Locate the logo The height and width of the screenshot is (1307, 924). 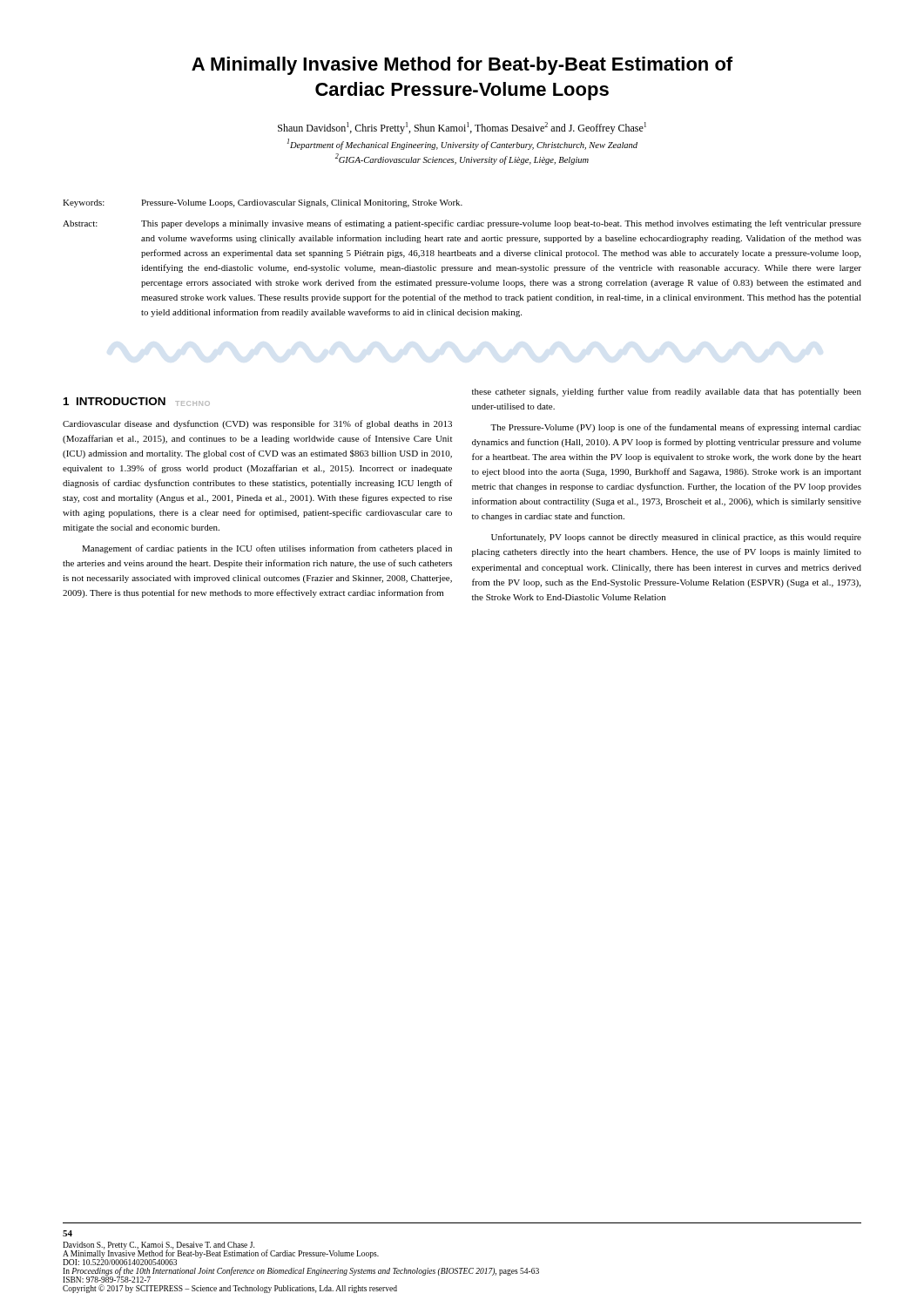[x=462, y=352]
